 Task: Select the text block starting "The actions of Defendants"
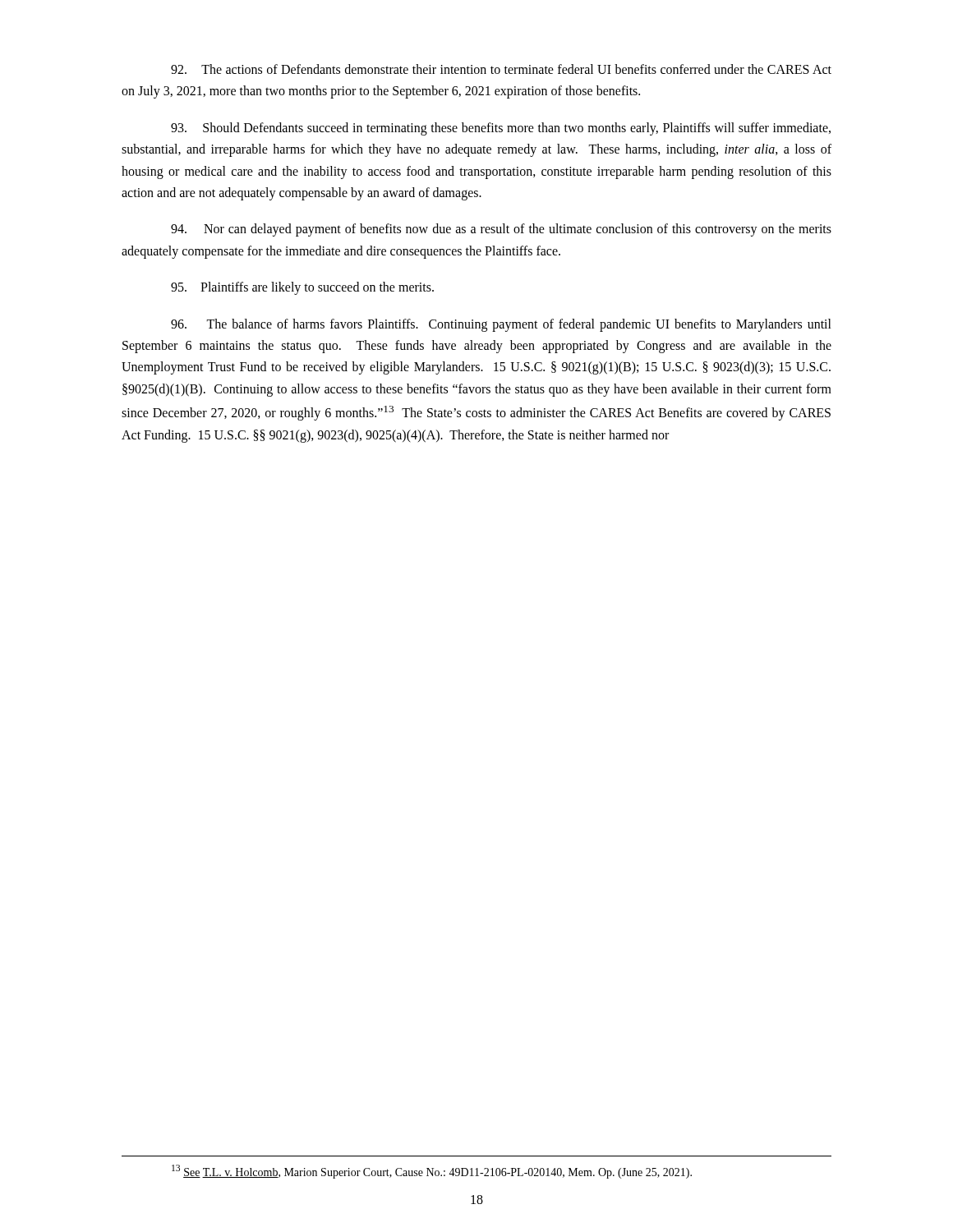(476, 81)
